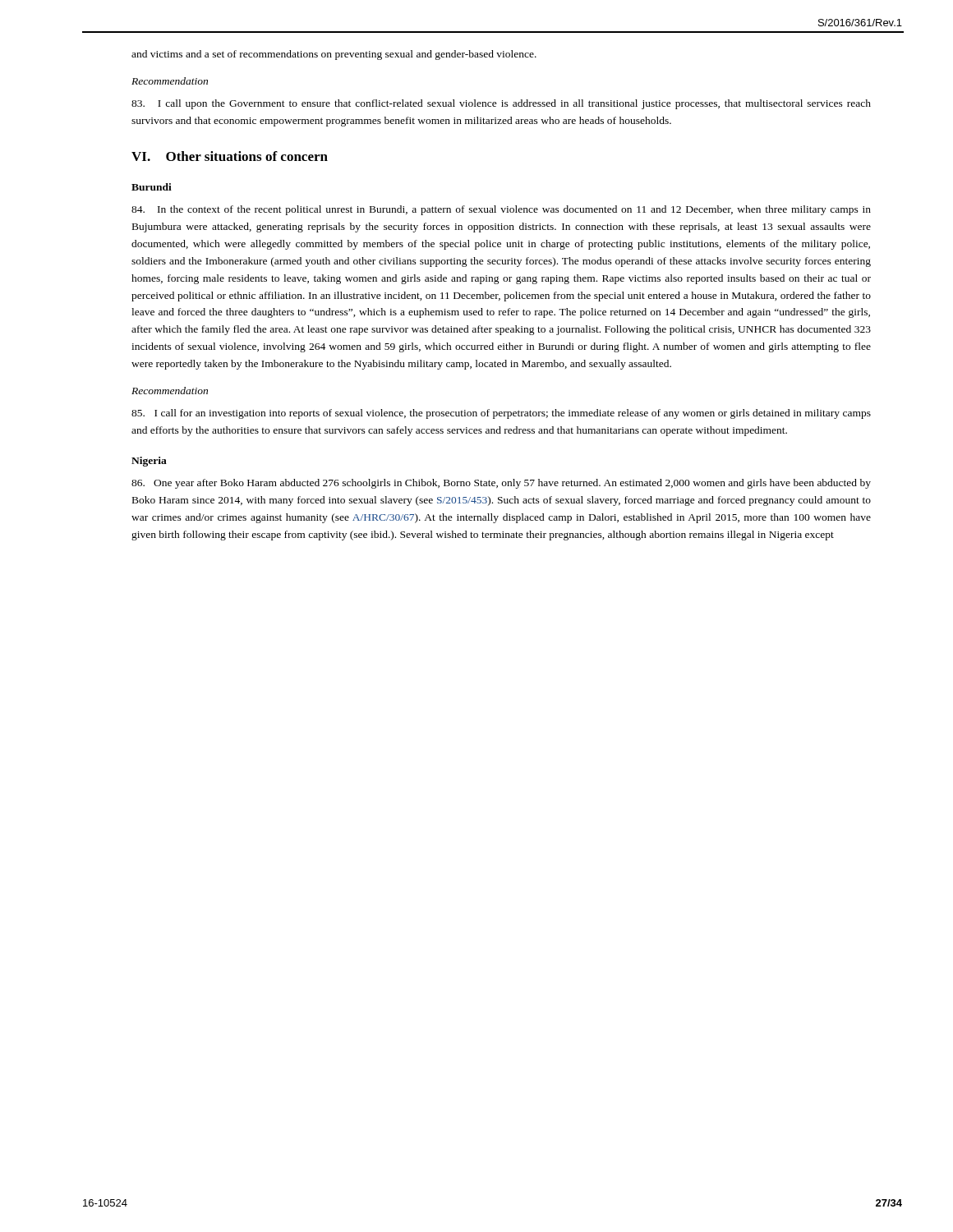Find the passage starting "I call upon the"

(x=501, y=112)
